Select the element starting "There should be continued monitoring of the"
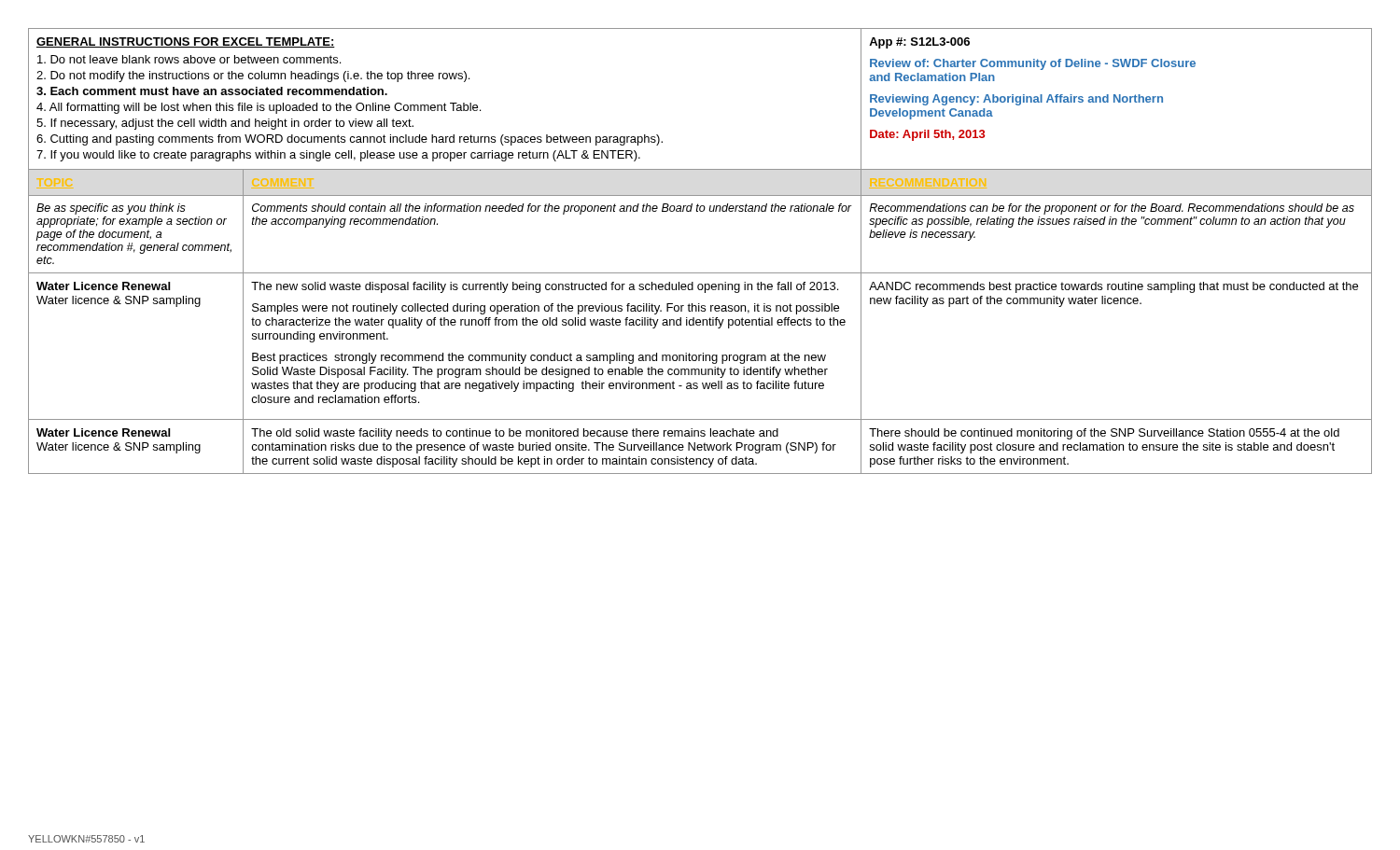The image size is (1400, 850). coord(1104,446)
